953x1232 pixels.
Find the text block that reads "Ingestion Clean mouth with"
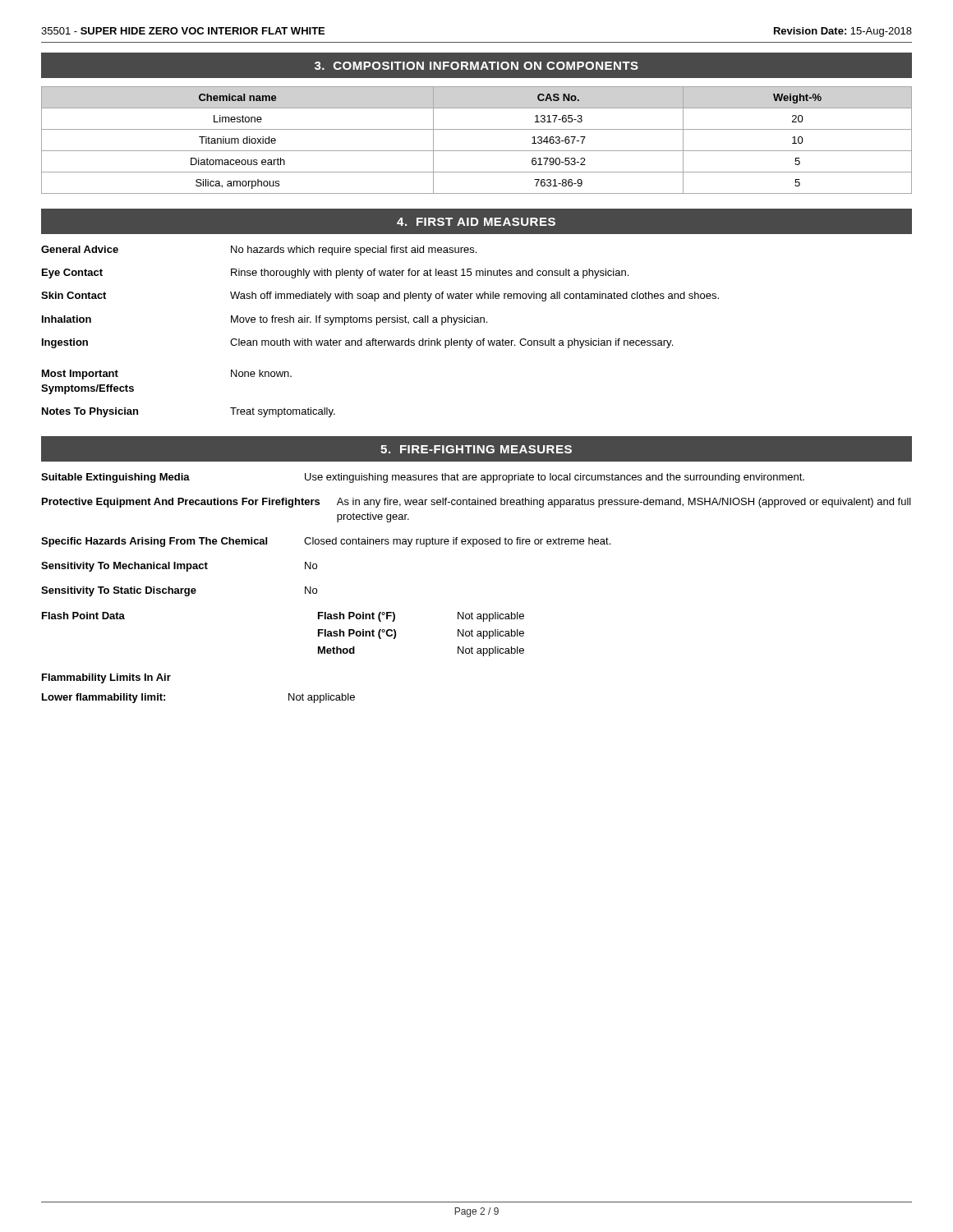[476, 342]
